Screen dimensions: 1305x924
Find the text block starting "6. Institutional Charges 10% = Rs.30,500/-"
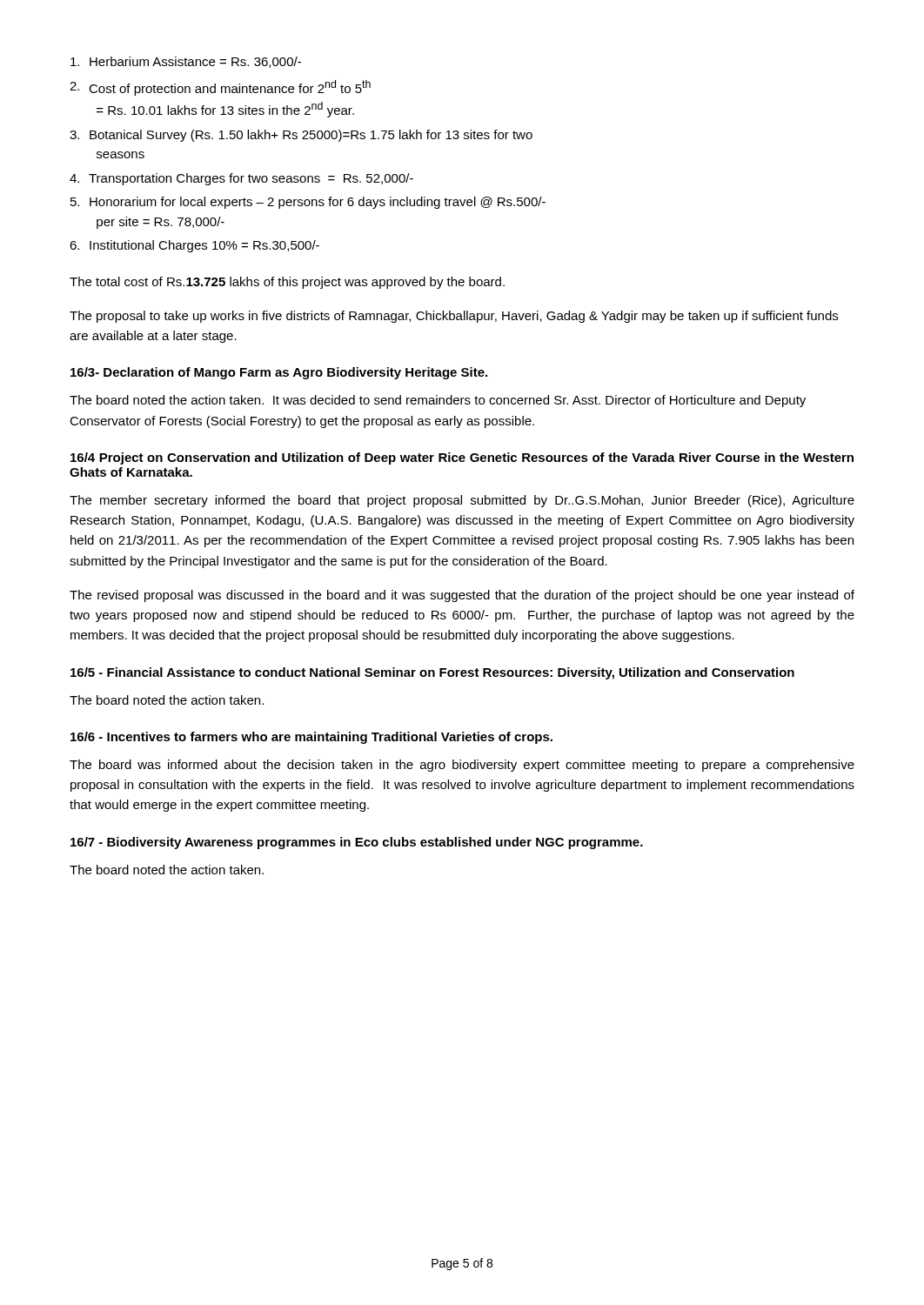pos(195,246)
